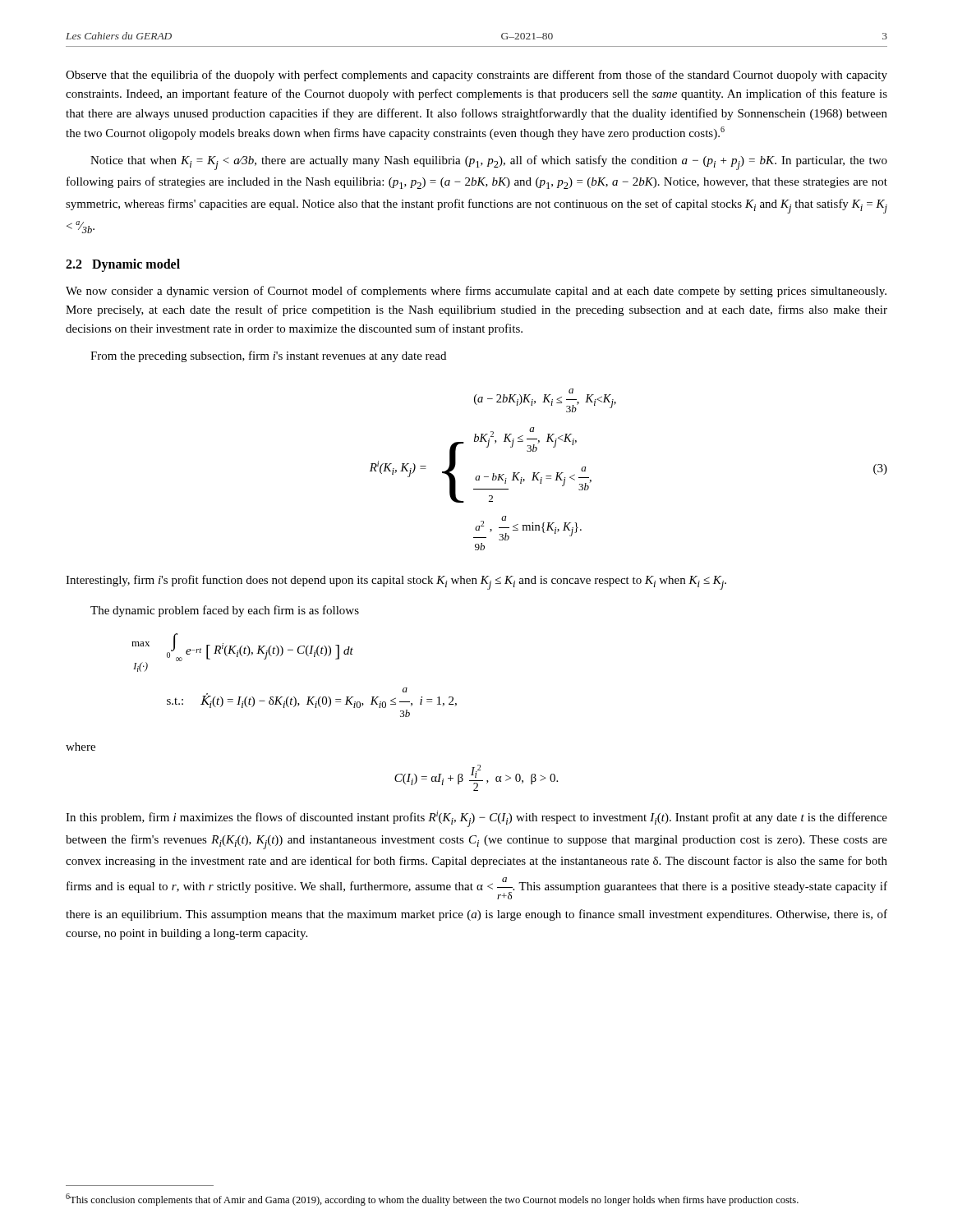953x1232 pixels.
Task: Navigate to the text block starting "2.2 Dynamic model"
Action: 123,264
